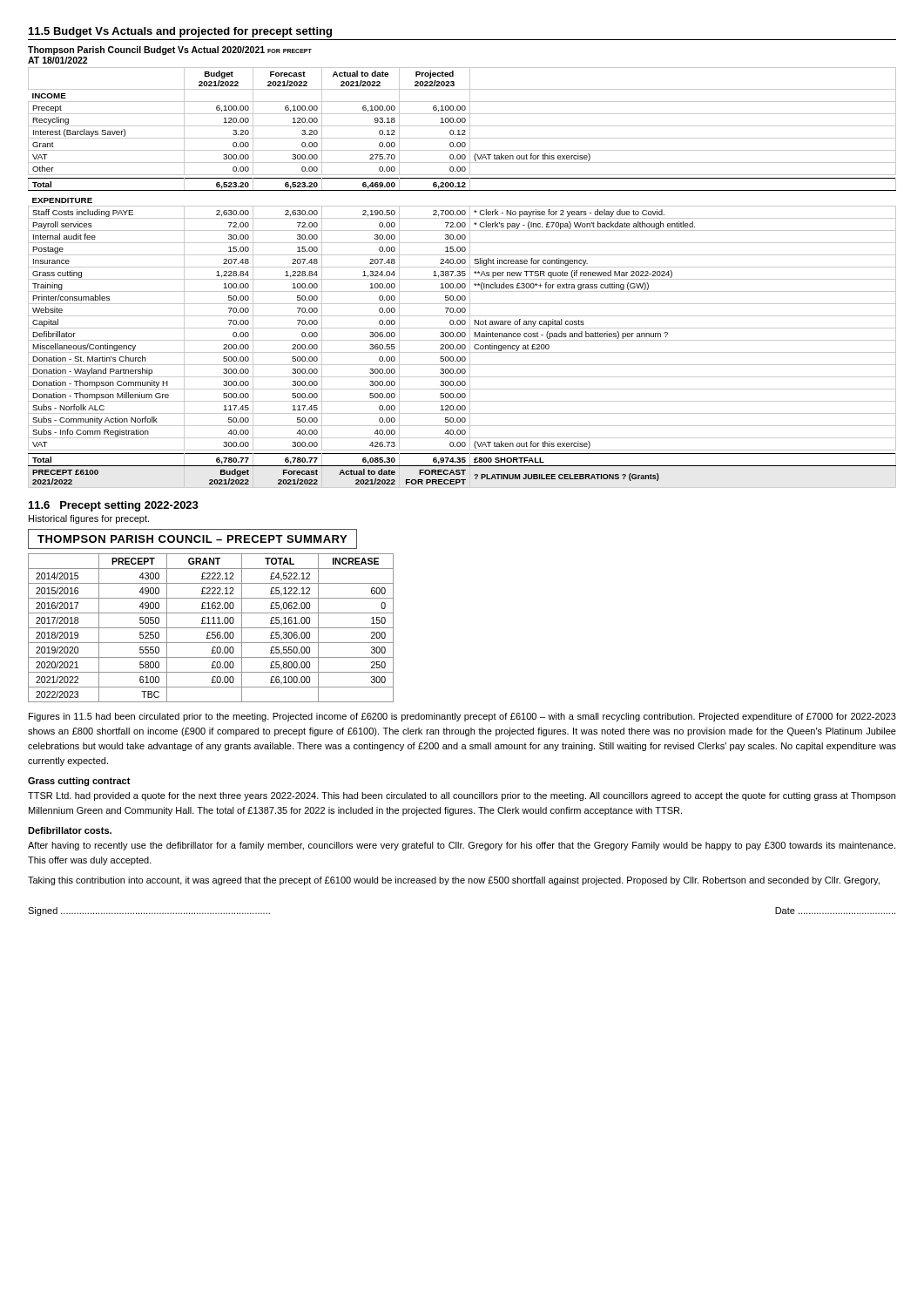
Task: Point to the block beginning "After having to recently use the defibrillator"
Action: coord(462,852)
